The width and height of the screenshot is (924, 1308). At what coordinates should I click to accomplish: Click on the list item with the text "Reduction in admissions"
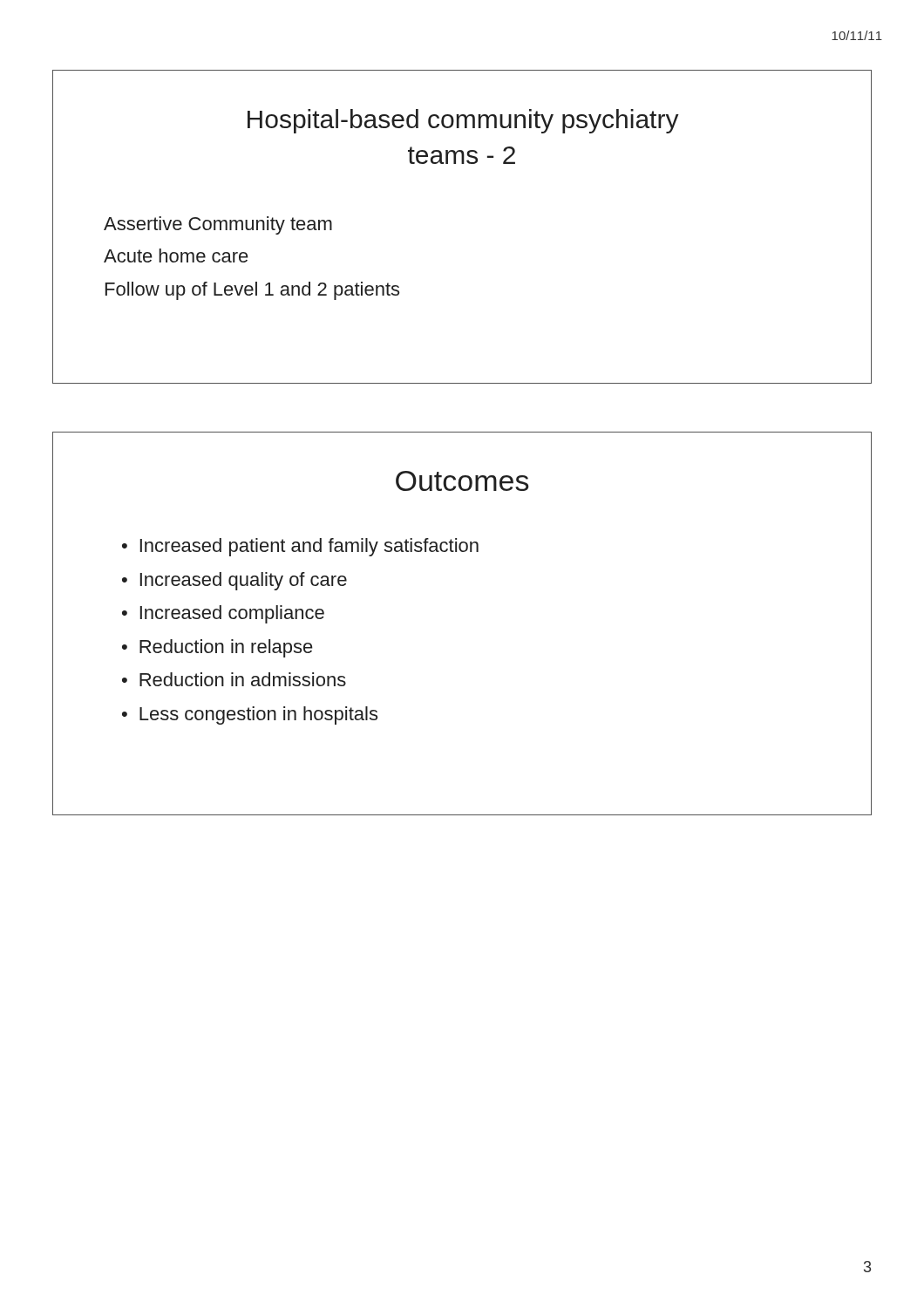[x=242, y=680]
